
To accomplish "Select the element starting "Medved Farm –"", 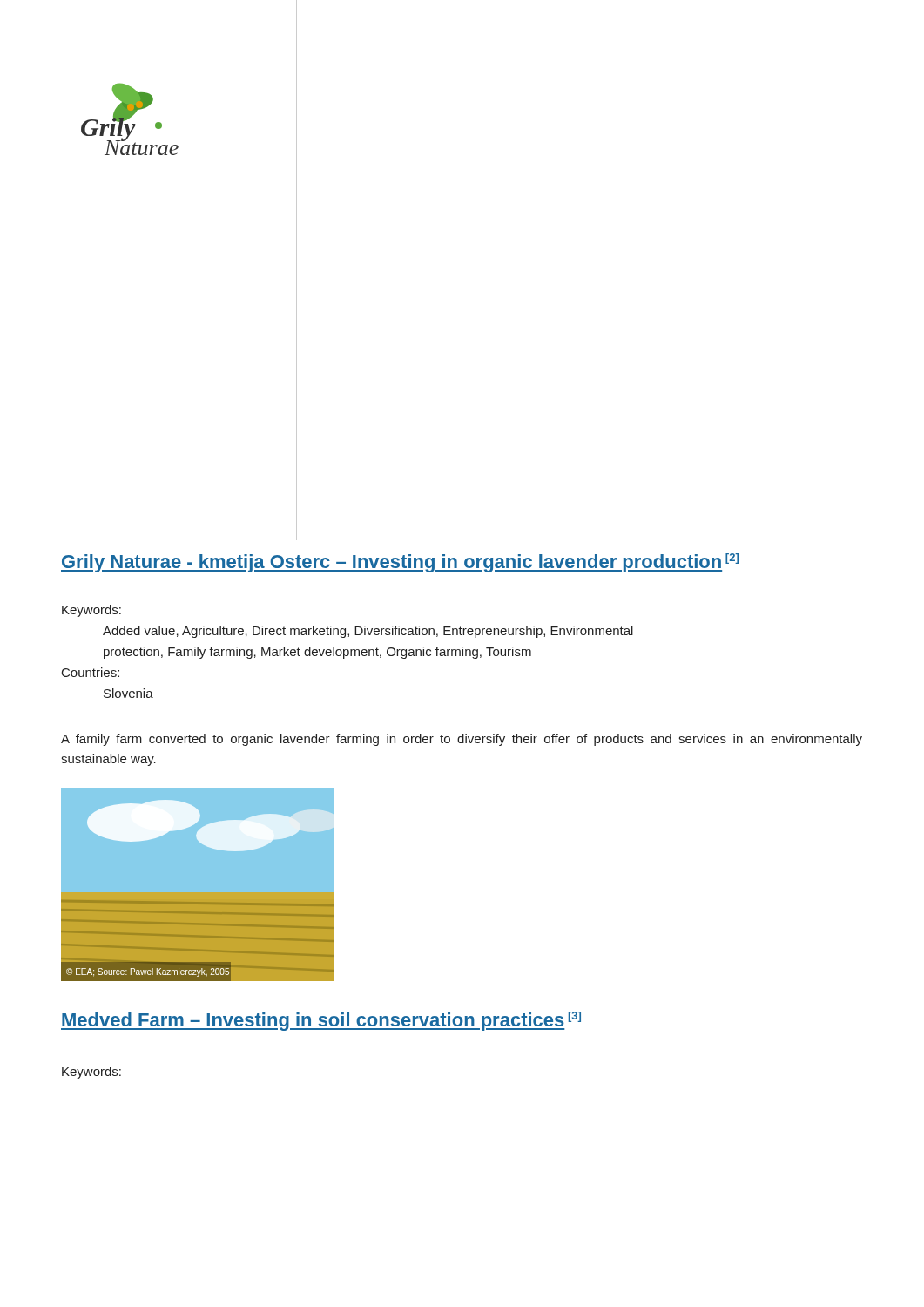I will coord(321,1020).
